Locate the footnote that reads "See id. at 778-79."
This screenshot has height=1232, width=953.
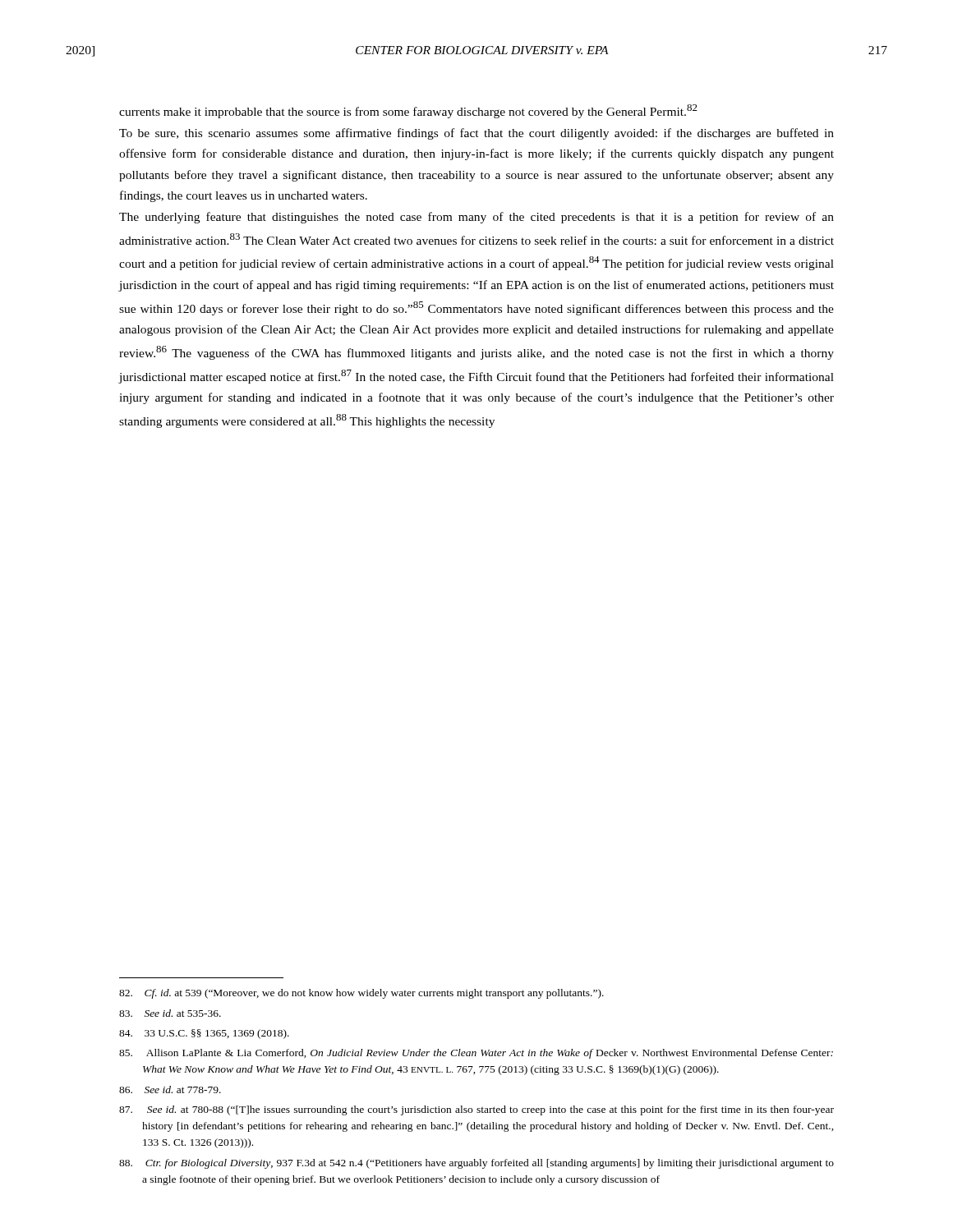pyautogui.click(x=170, y=1089)
